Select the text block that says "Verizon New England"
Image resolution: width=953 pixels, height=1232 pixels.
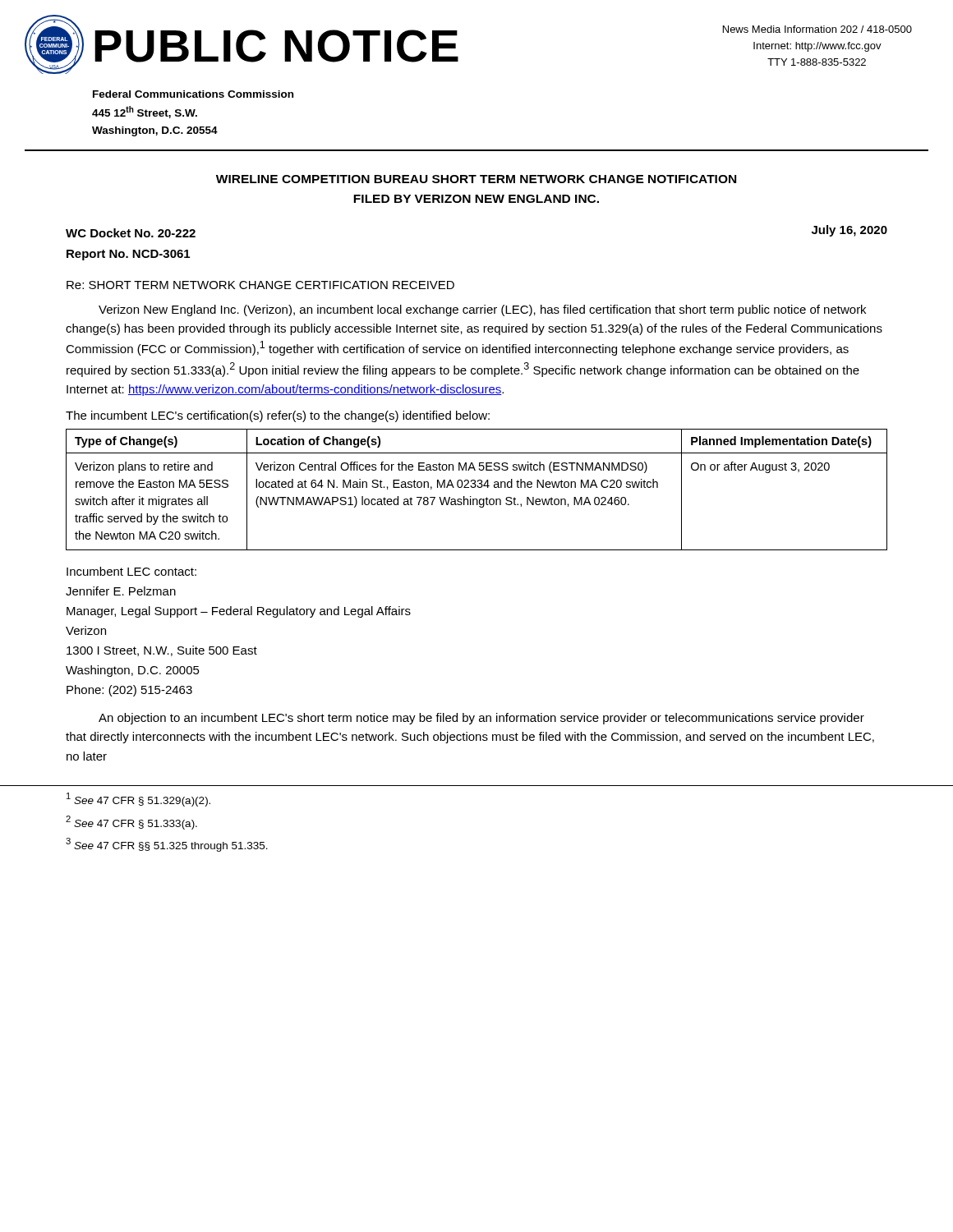click(x=474, y=349)
